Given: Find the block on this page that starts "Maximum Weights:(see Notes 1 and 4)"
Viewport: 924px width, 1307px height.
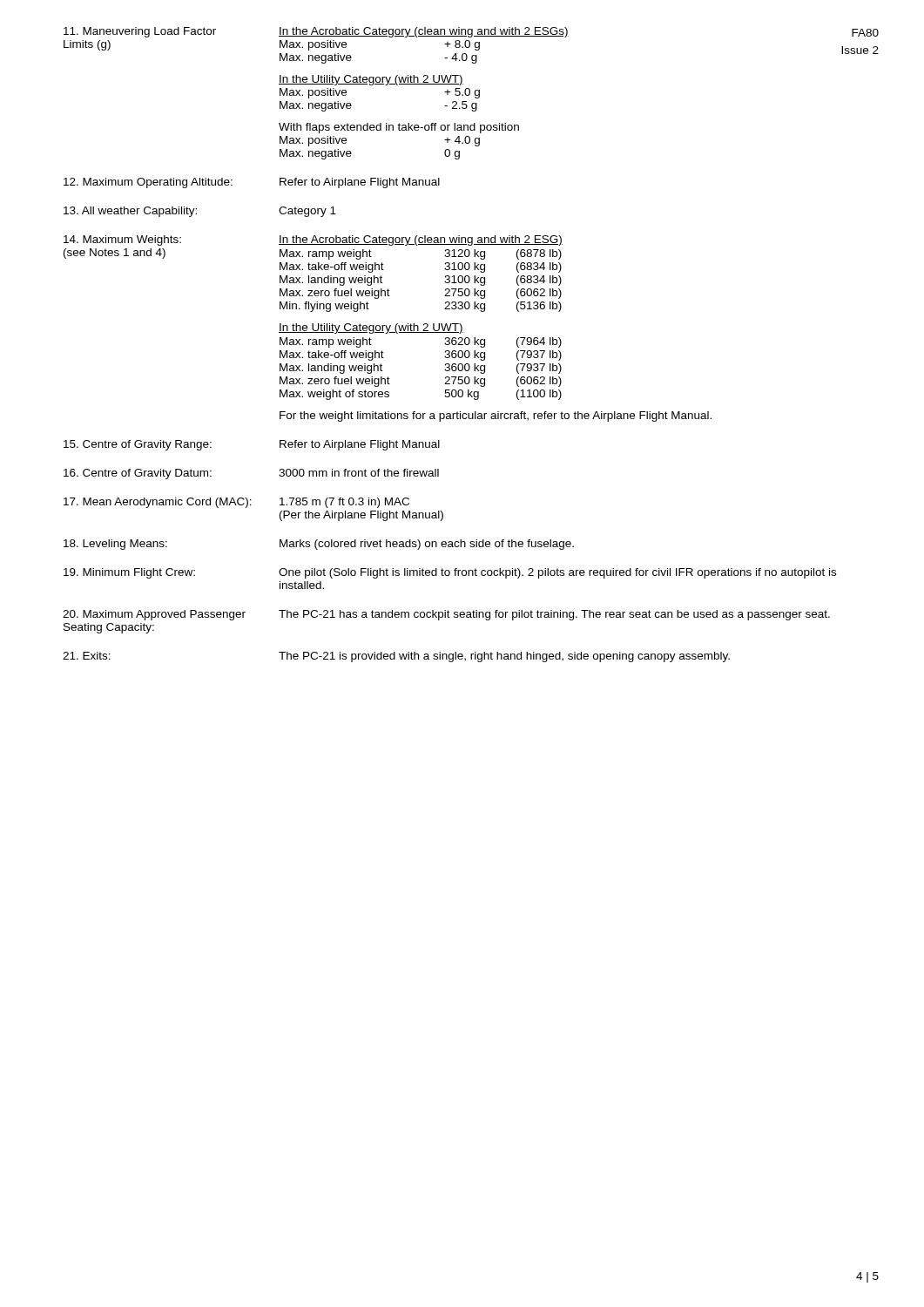Looking at the screenshot, I should (471, 327).
